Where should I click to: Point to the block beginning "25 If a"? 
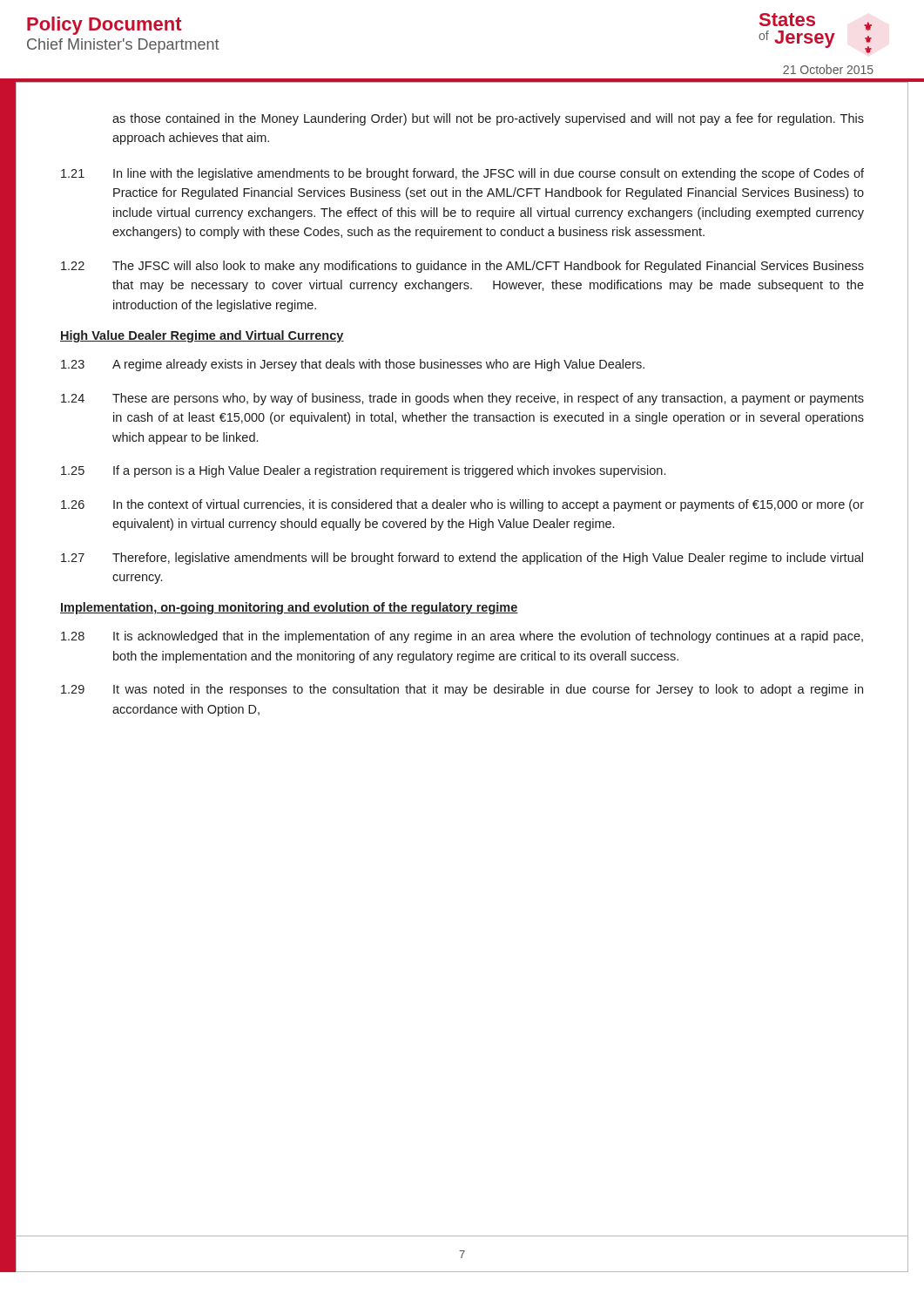point(462,471)
